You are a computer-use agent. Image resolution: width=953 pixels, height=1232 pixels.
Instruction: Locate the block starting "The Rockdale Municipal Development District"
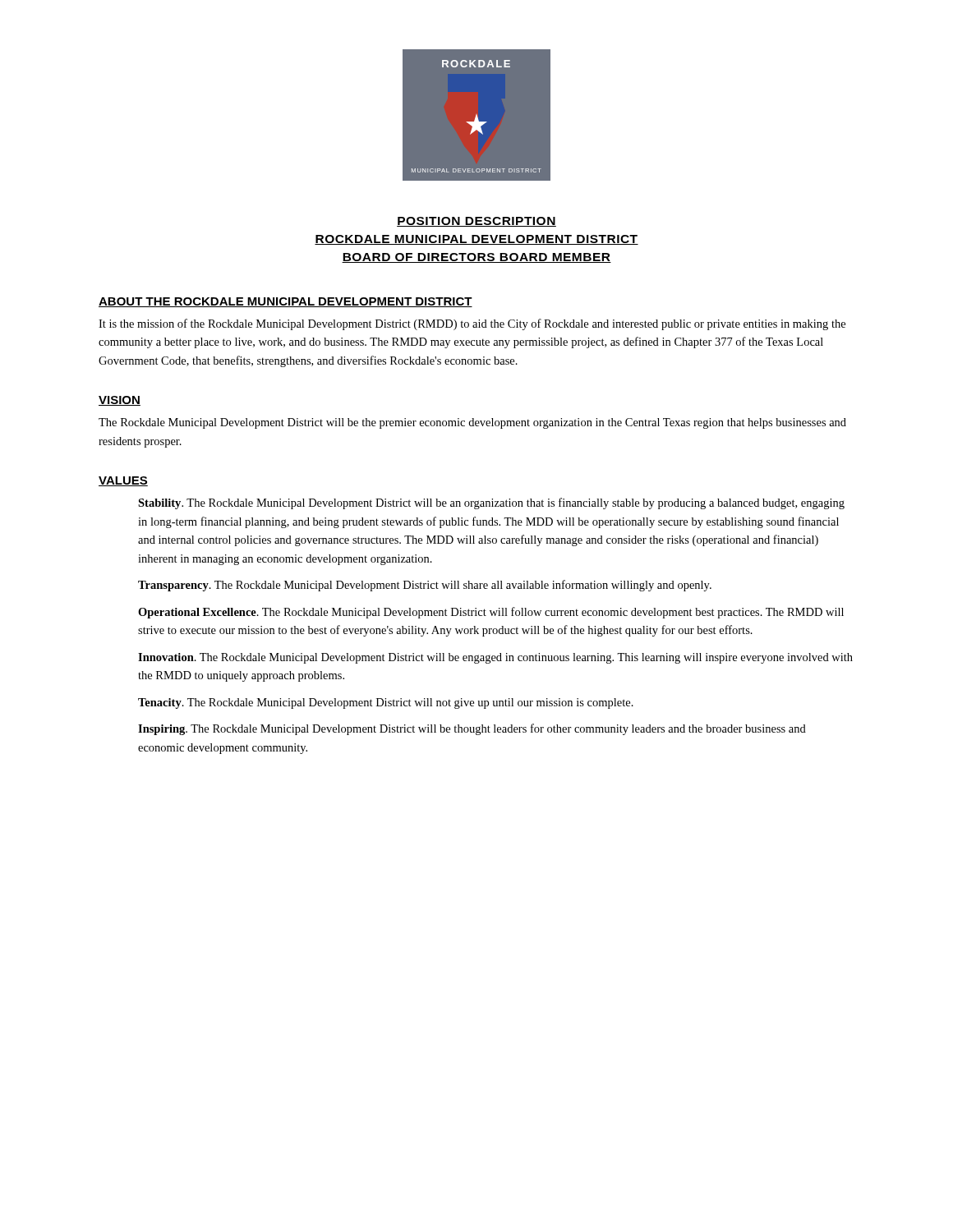[472, 432]
